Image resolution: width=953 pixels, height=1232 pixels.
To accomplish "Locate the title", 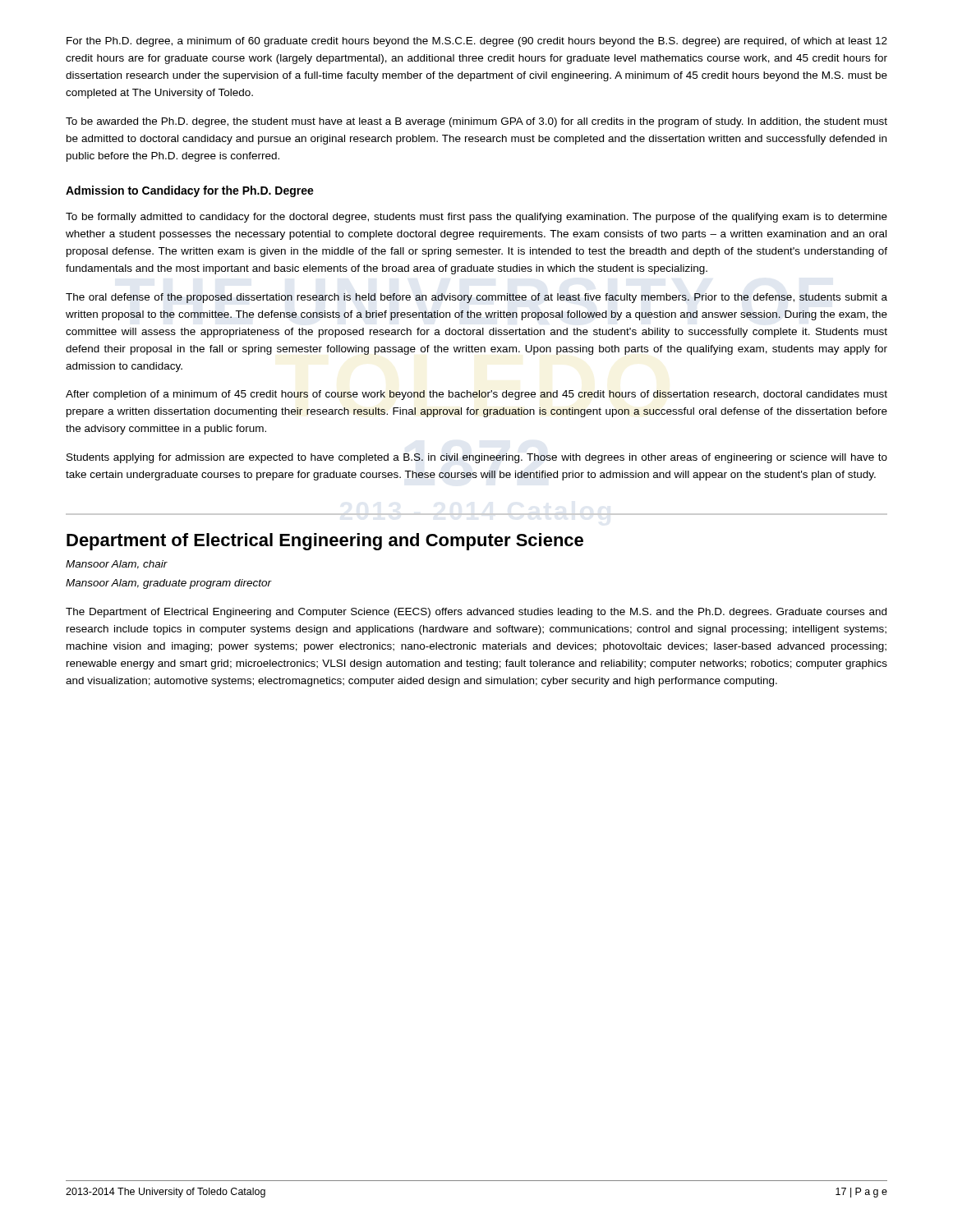I will pos(476,532).
